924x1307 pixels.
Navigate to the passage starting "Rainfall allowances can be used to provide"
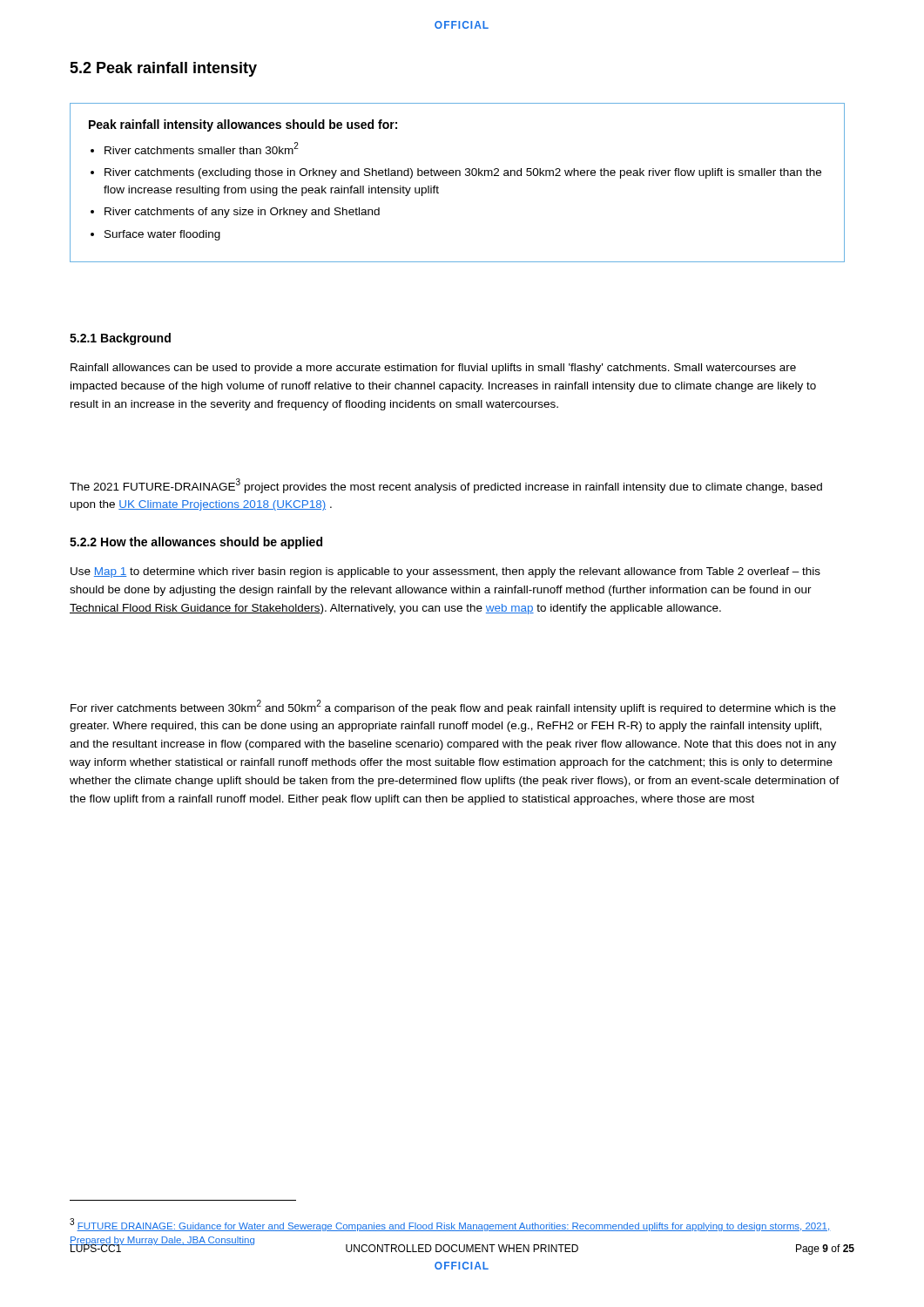[443, 385]
